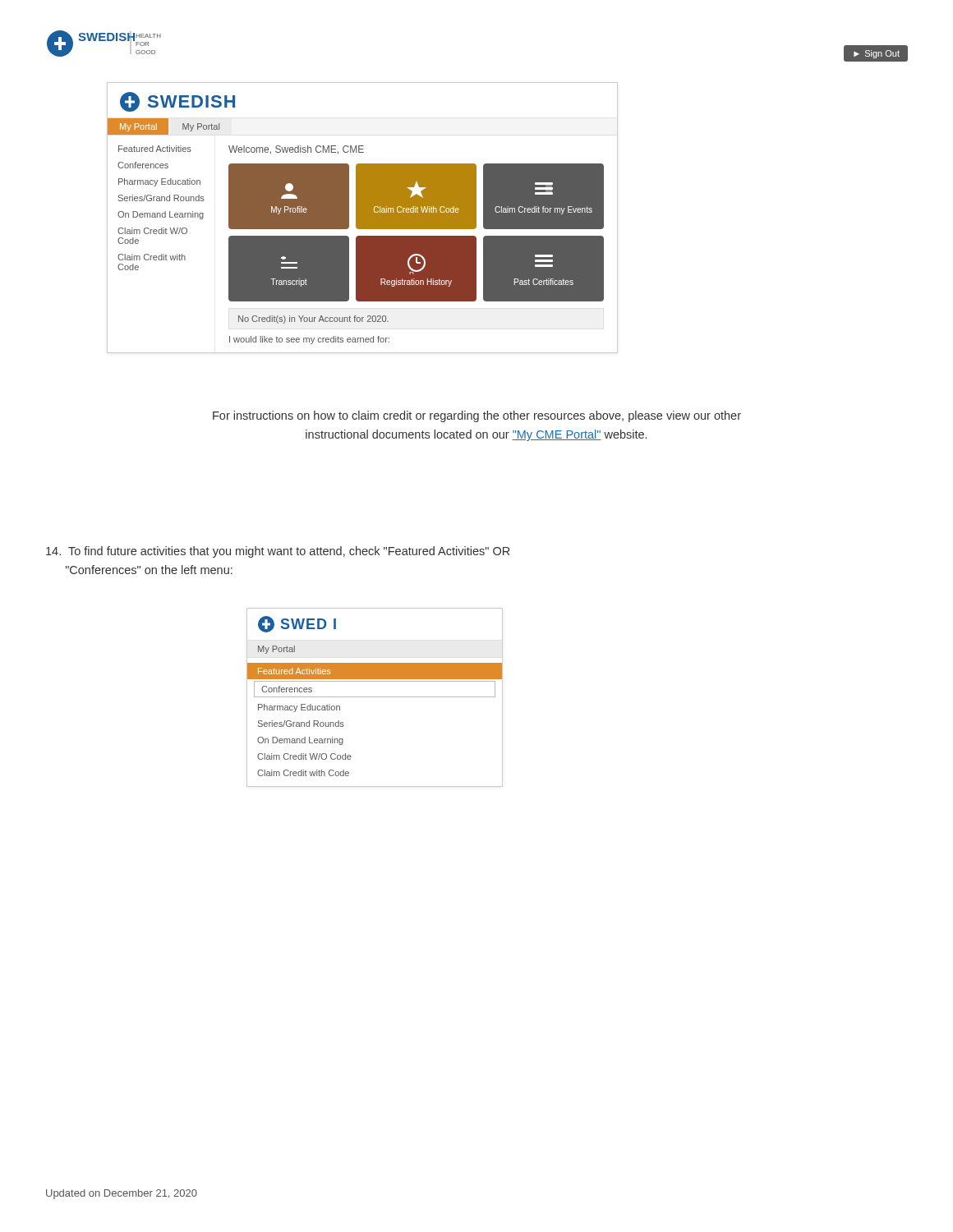Select the logo

[111, 45]
